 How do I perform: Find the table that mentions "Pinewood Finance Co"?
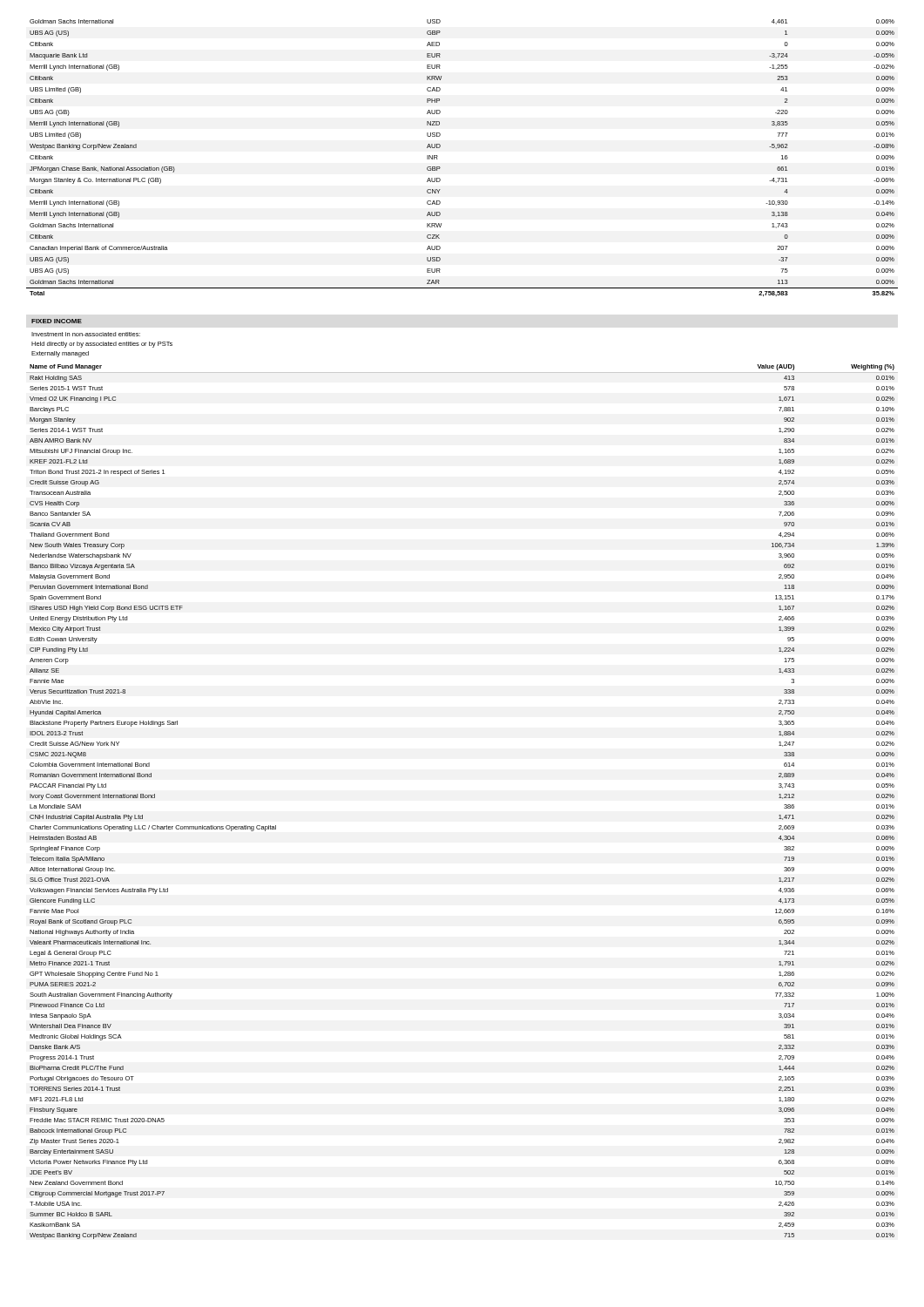(x=462, y=801)
